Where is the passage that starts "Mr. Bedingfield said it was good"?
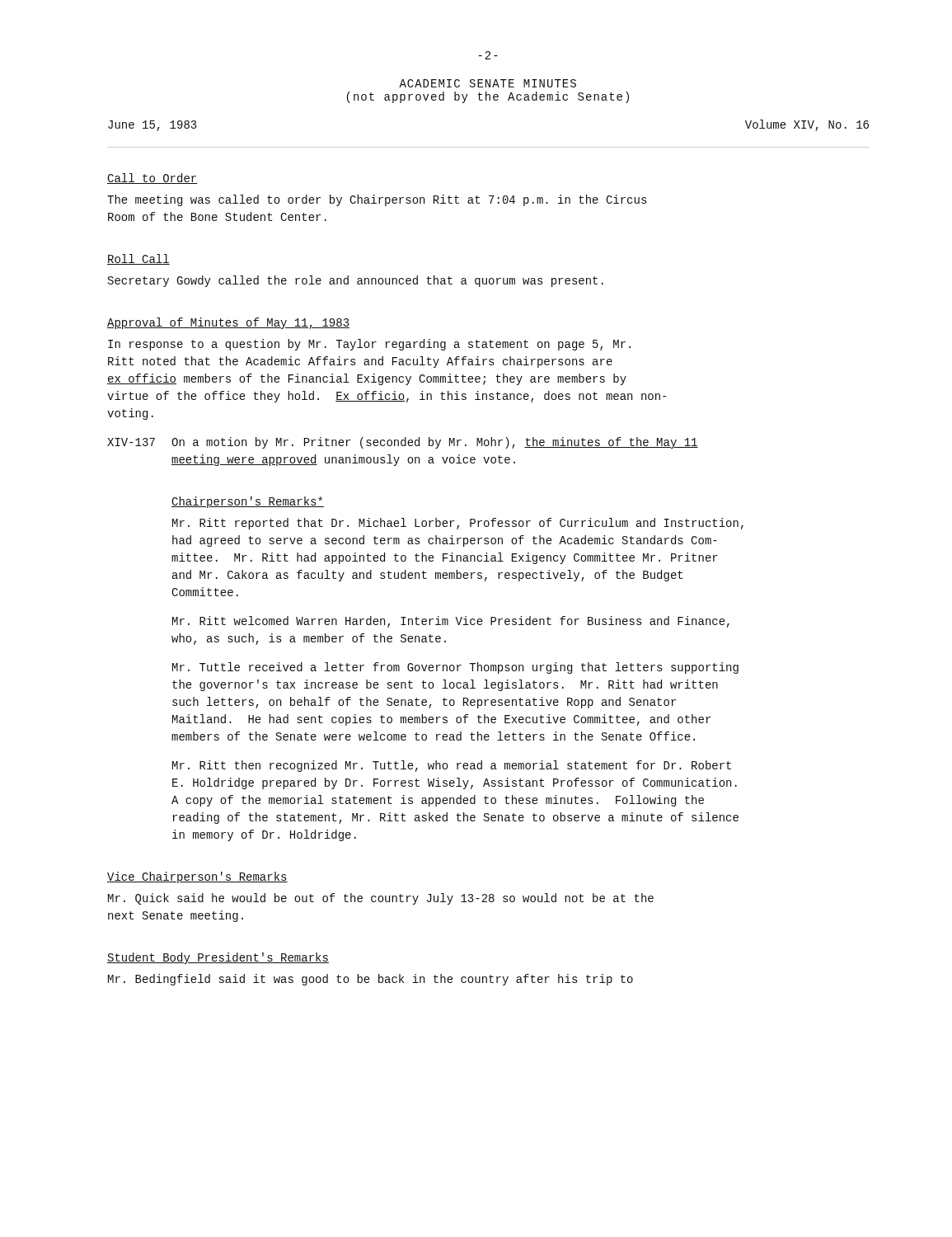This screenshot has height=1237, width=952. 370,980
